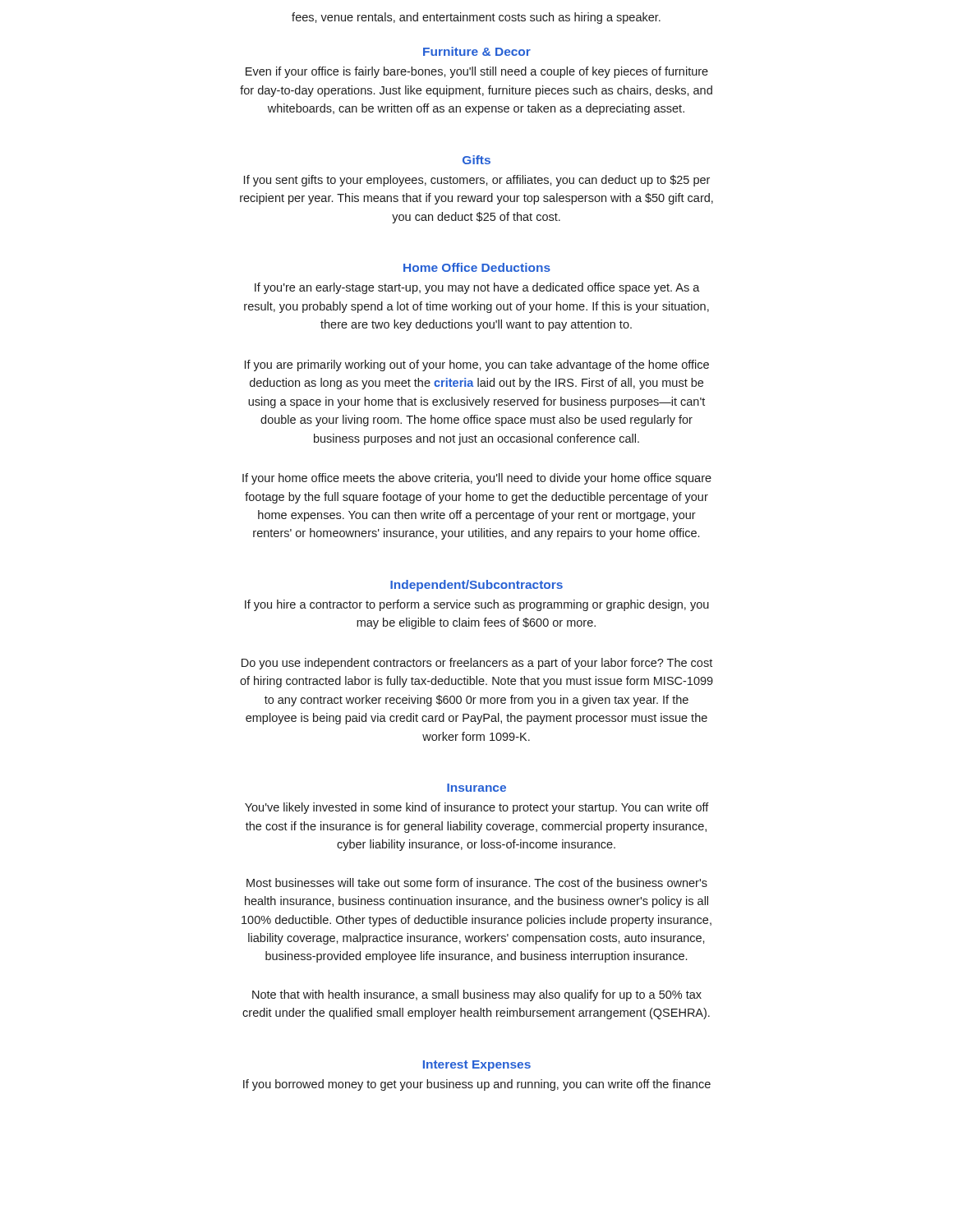Locate the section header containing "Interest Expenses"
Image resolution: width=953 pixels, height=1232 pixels.
click(476, 1064)
